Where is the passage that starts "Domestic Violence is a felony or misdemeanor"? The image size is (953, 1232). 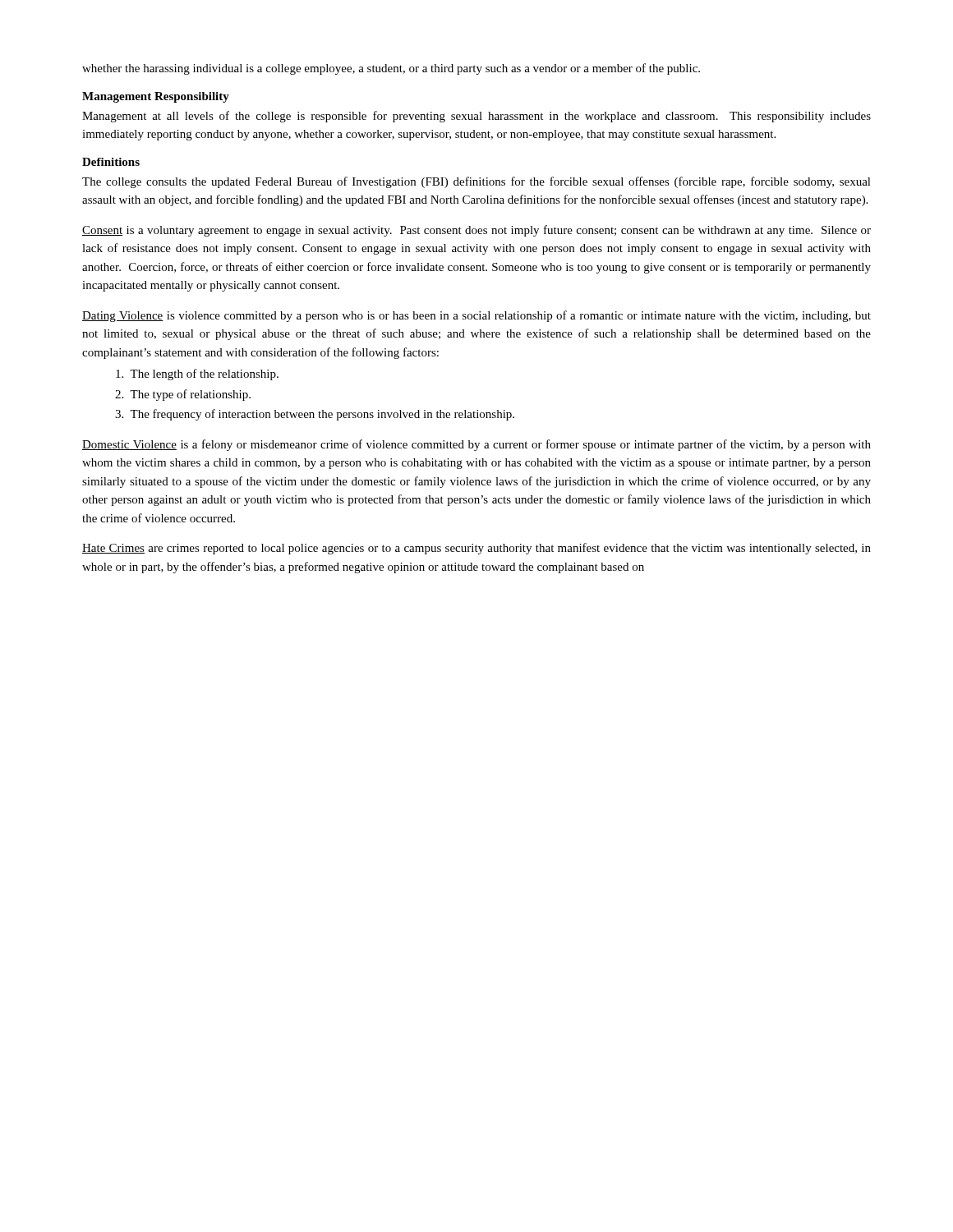(x=476, y=481)
